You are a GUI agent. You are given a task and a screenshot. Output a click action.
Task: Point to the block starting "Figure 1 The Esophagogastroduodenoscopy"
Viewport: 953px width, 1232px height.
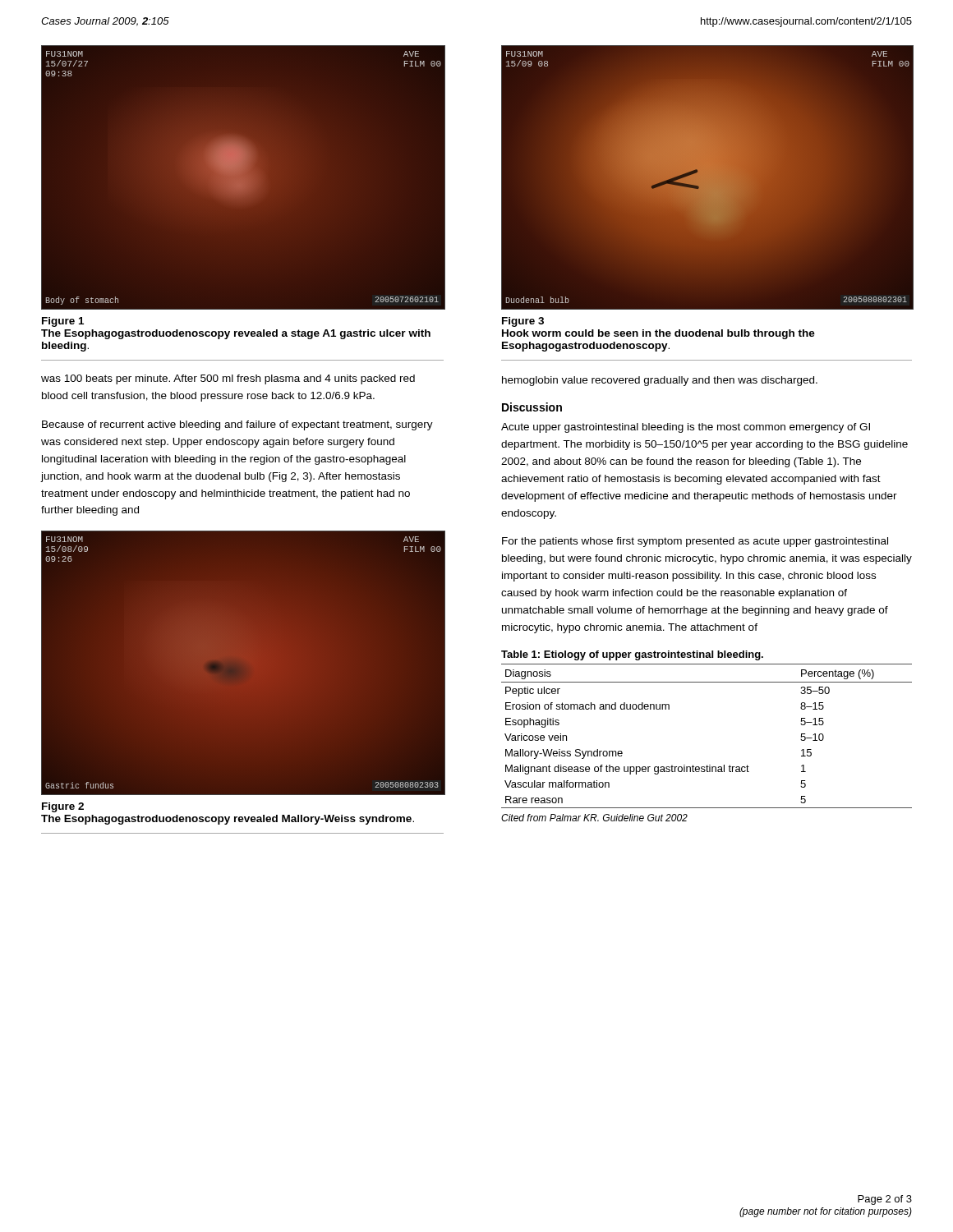coord(236,333)
